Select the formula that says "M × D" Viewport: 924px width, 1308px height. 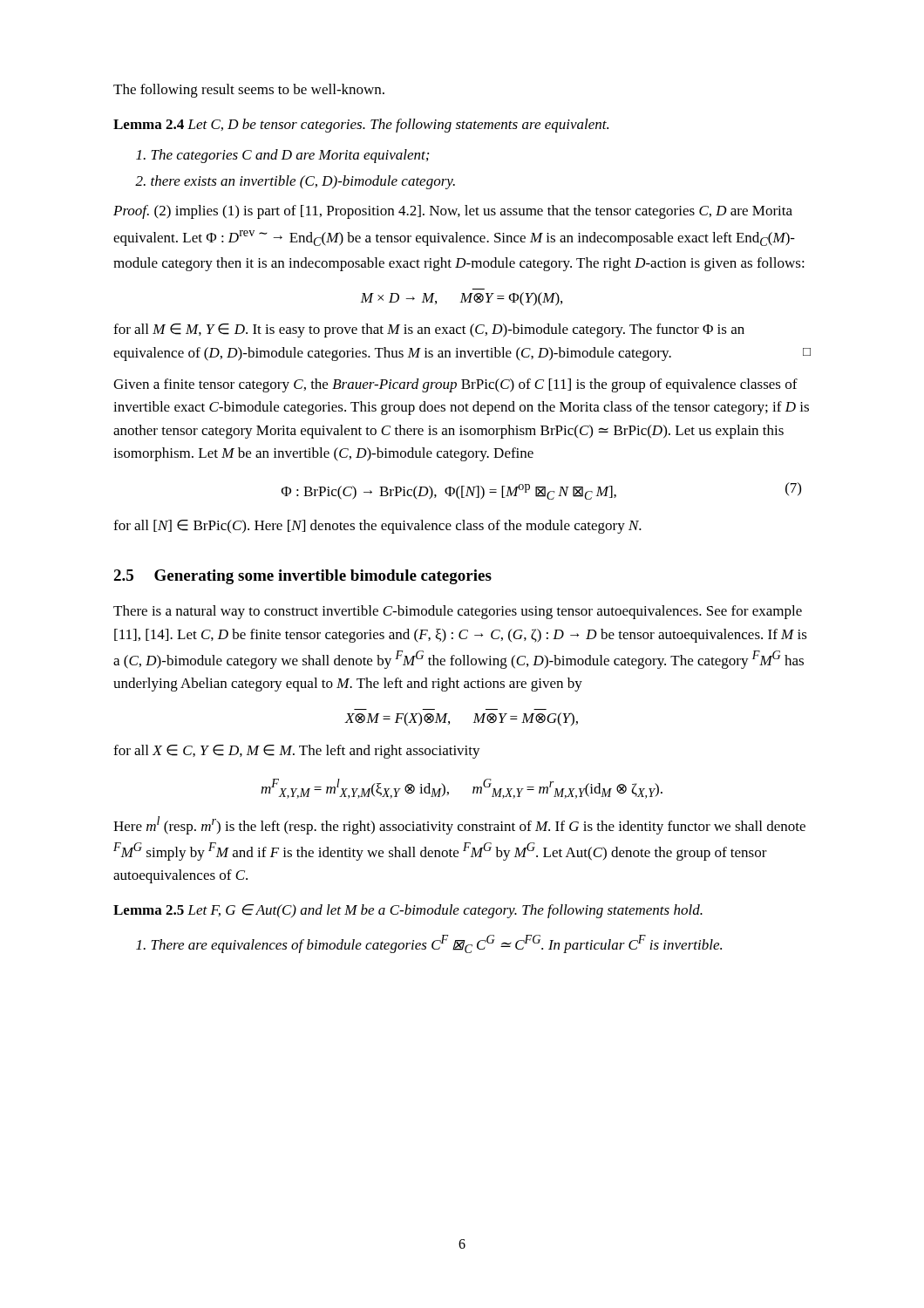click(x=462, y=298)
